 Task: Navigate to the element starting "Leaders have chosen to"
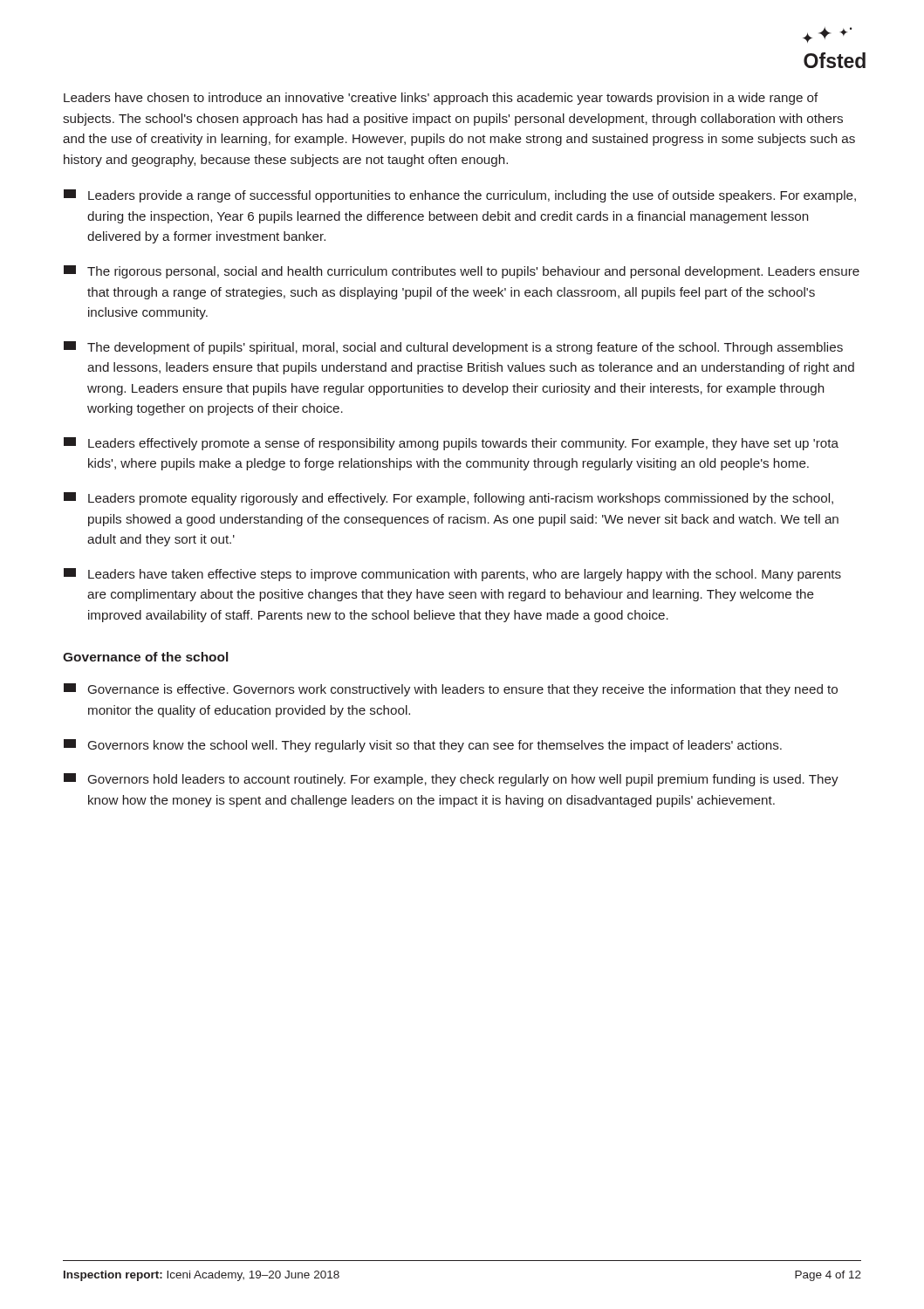459,128
